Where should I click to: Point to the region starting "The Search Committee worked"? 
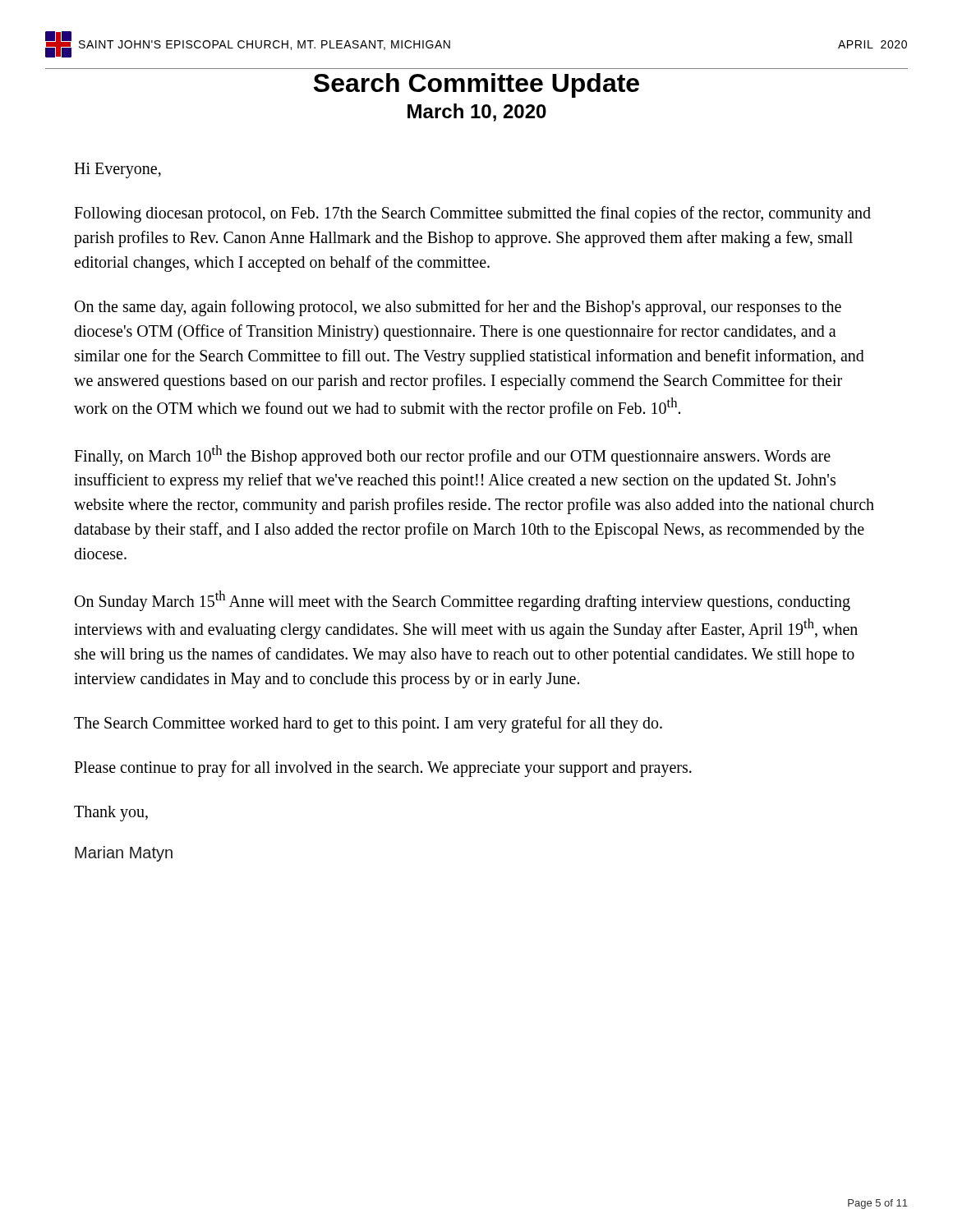[x=368, y=723]
